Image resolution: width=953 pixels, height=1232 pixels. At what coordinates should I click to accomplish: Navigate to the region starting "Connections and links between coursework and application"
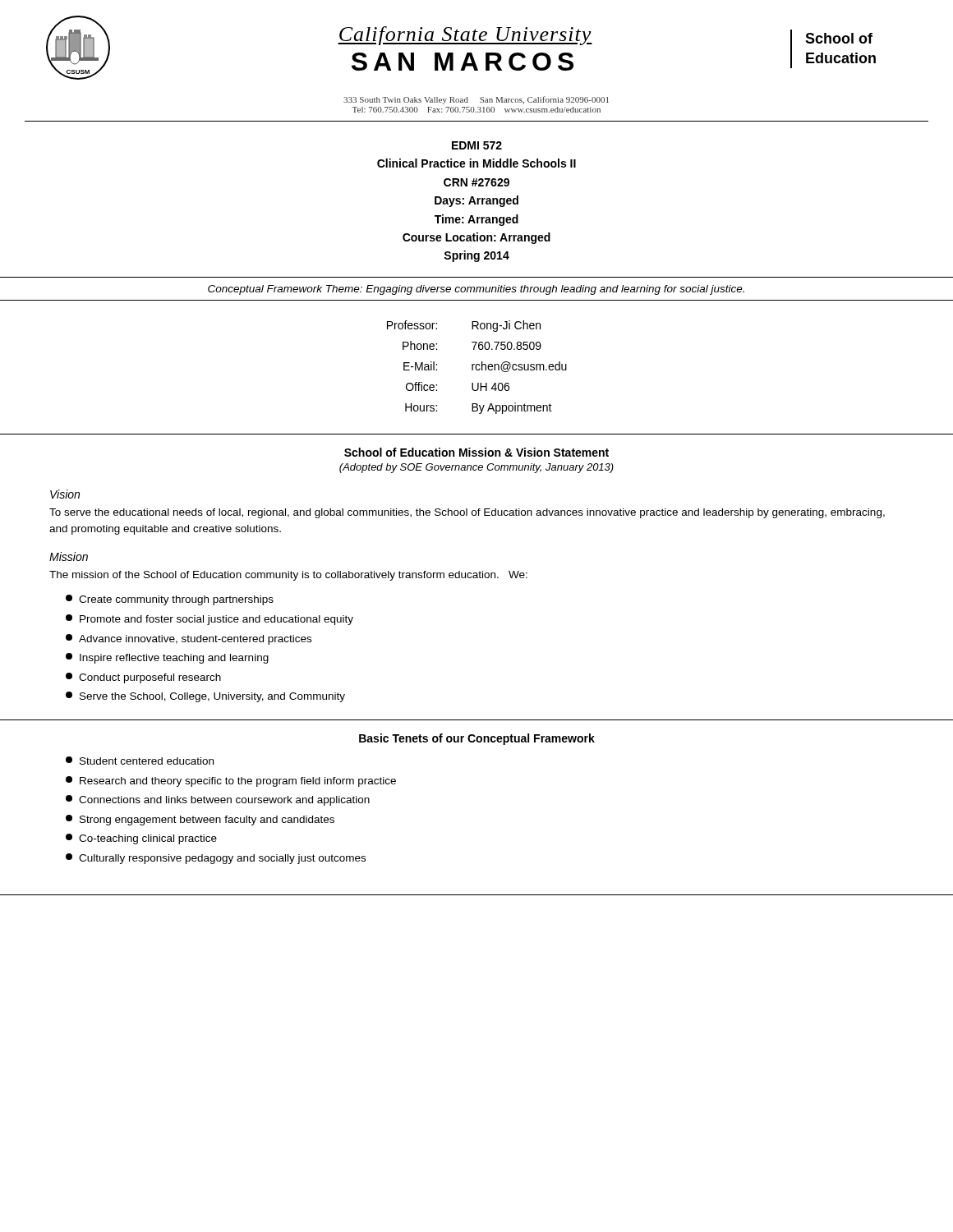click(x=218, y=800)
